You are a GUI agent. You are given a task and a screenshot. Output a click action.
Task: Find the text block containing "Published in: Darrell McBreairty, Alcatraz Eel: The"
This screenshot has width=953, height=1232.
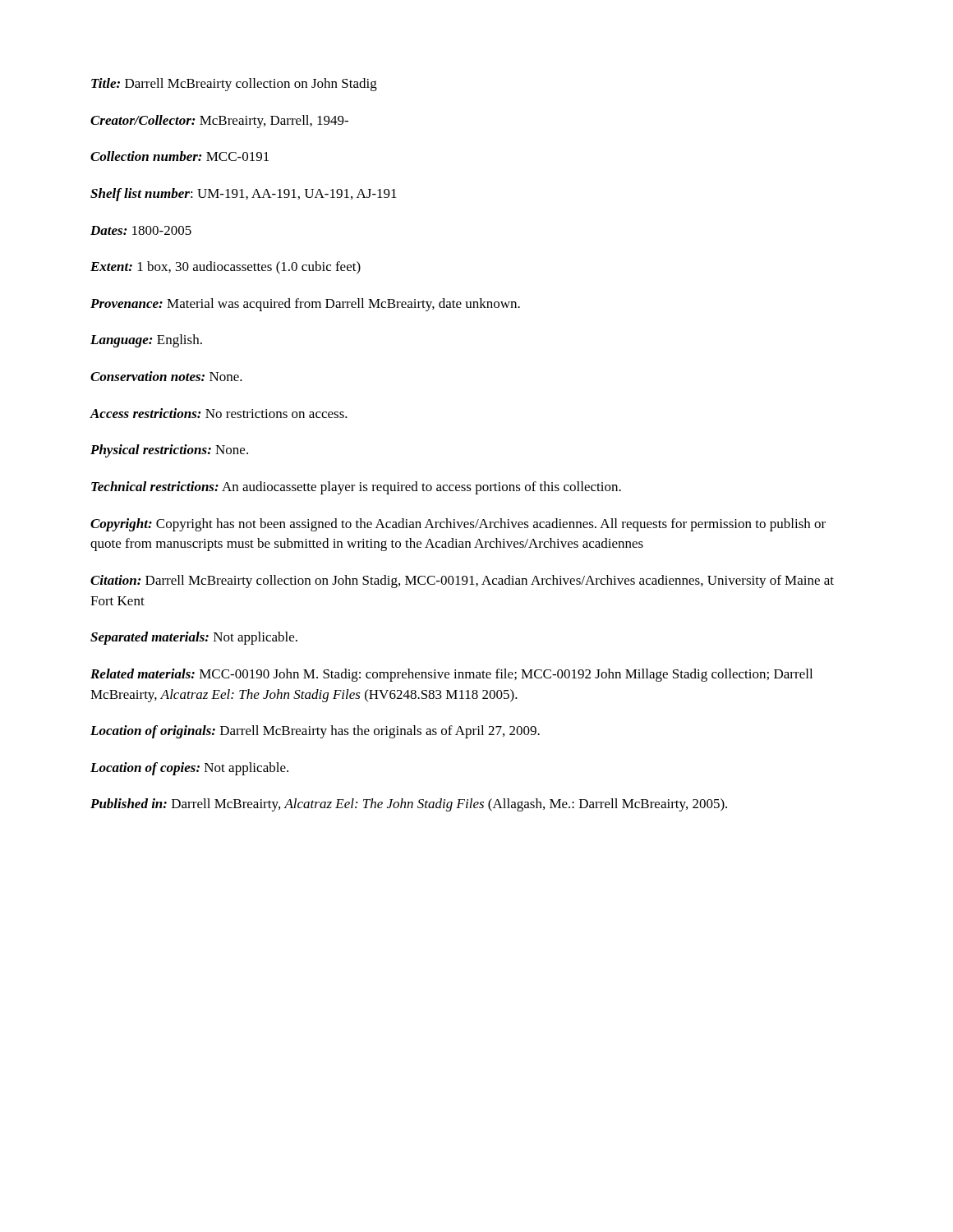click(409, 804)
